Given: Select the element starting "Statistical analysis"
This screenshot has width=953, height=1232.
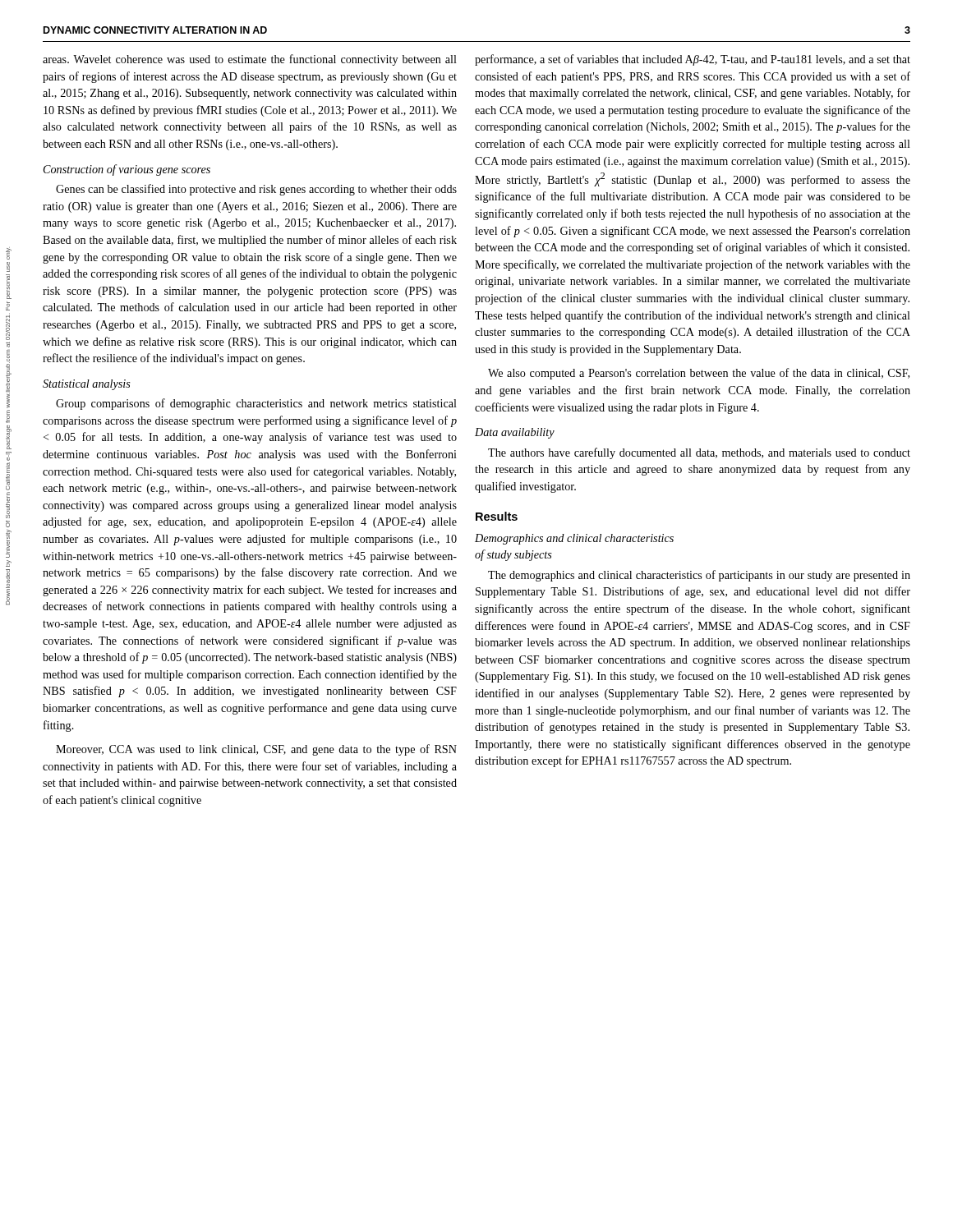Looking at the screenshot, I should [87, 383].
